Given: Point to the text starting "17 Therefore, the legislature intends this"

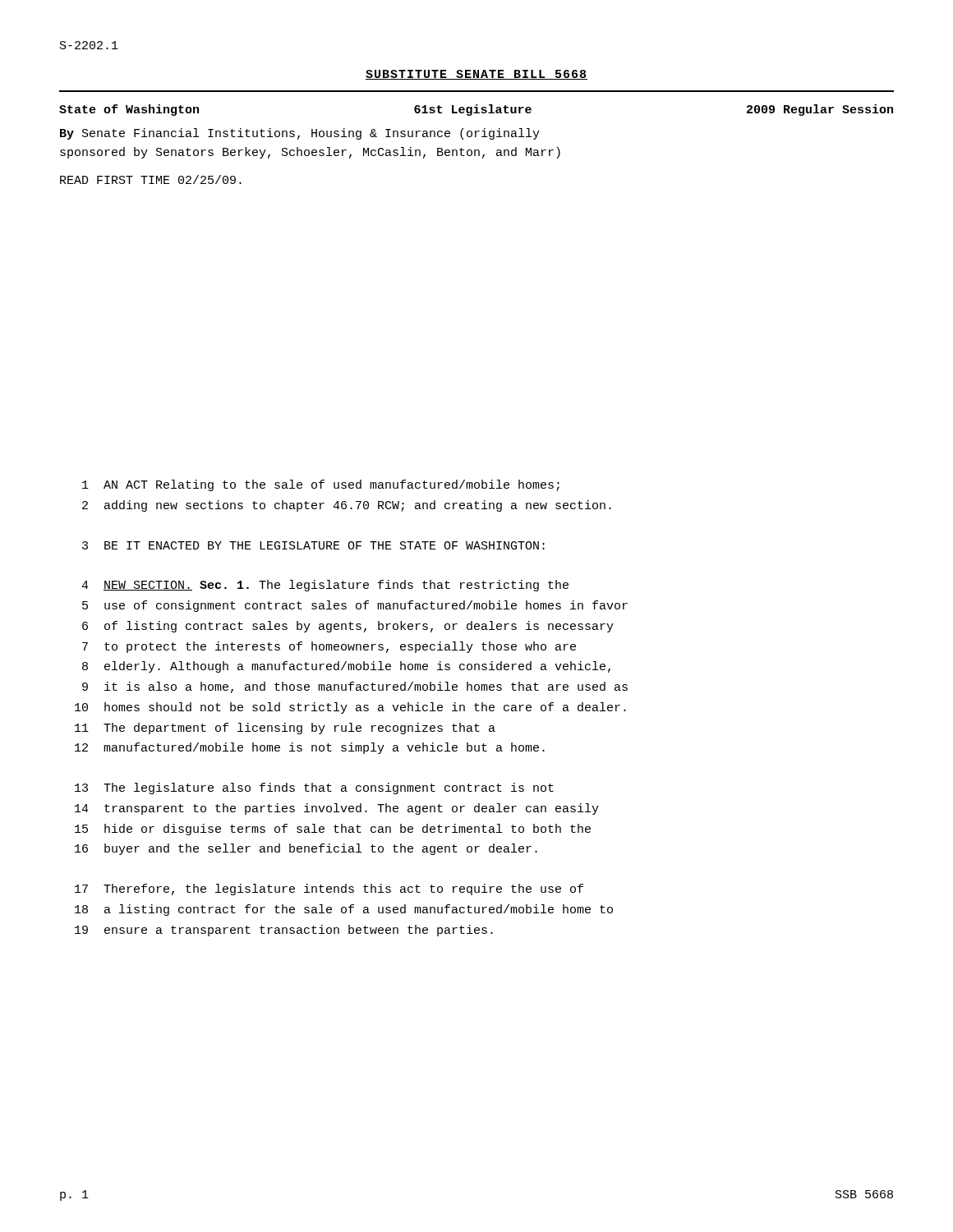Looking at the screenshot, I should pyautogui.click(x=476, y=891).
